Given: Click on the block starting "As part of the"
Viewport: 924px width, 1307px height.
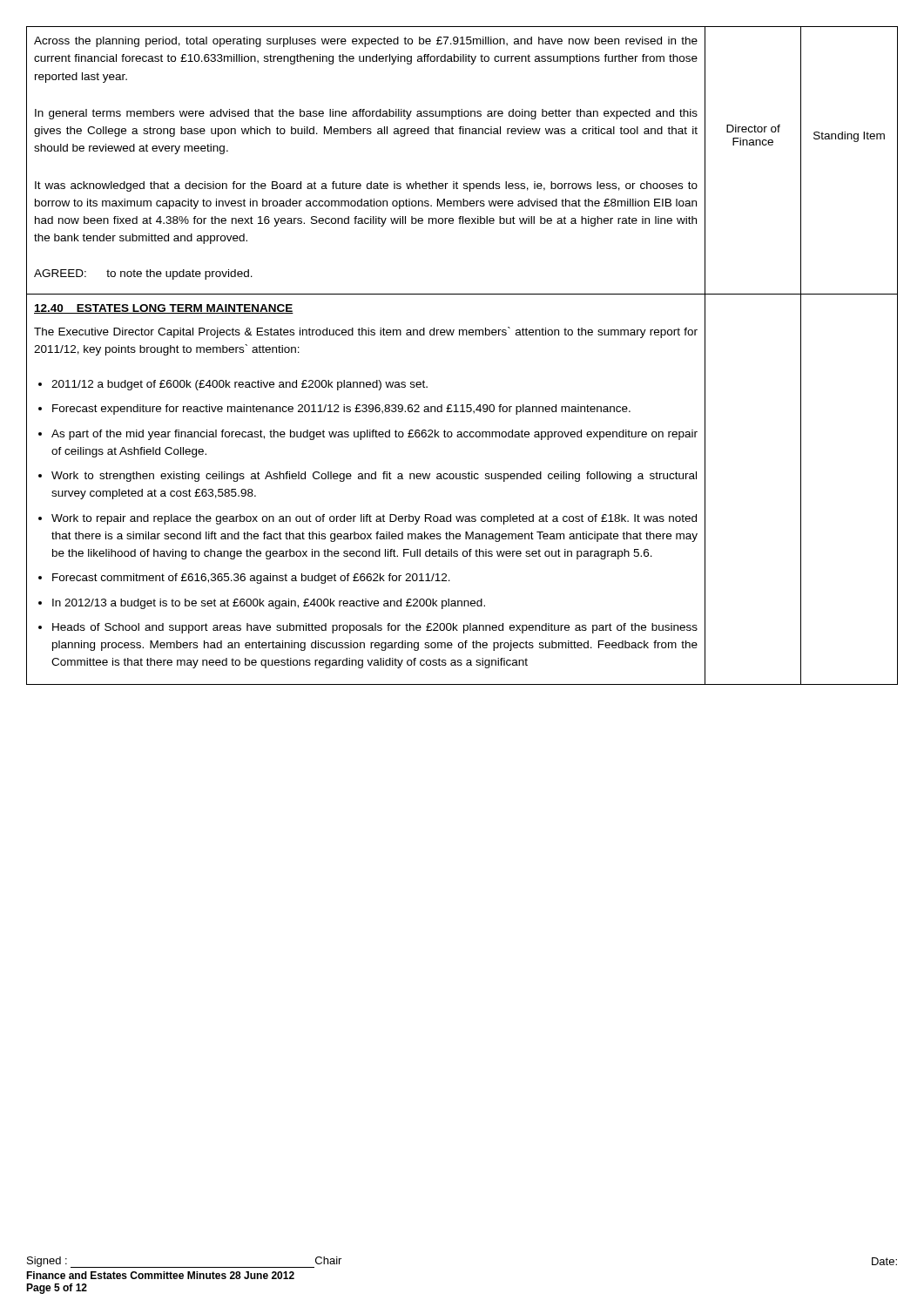Looking at the screenshot, I should tap(375, 442).
